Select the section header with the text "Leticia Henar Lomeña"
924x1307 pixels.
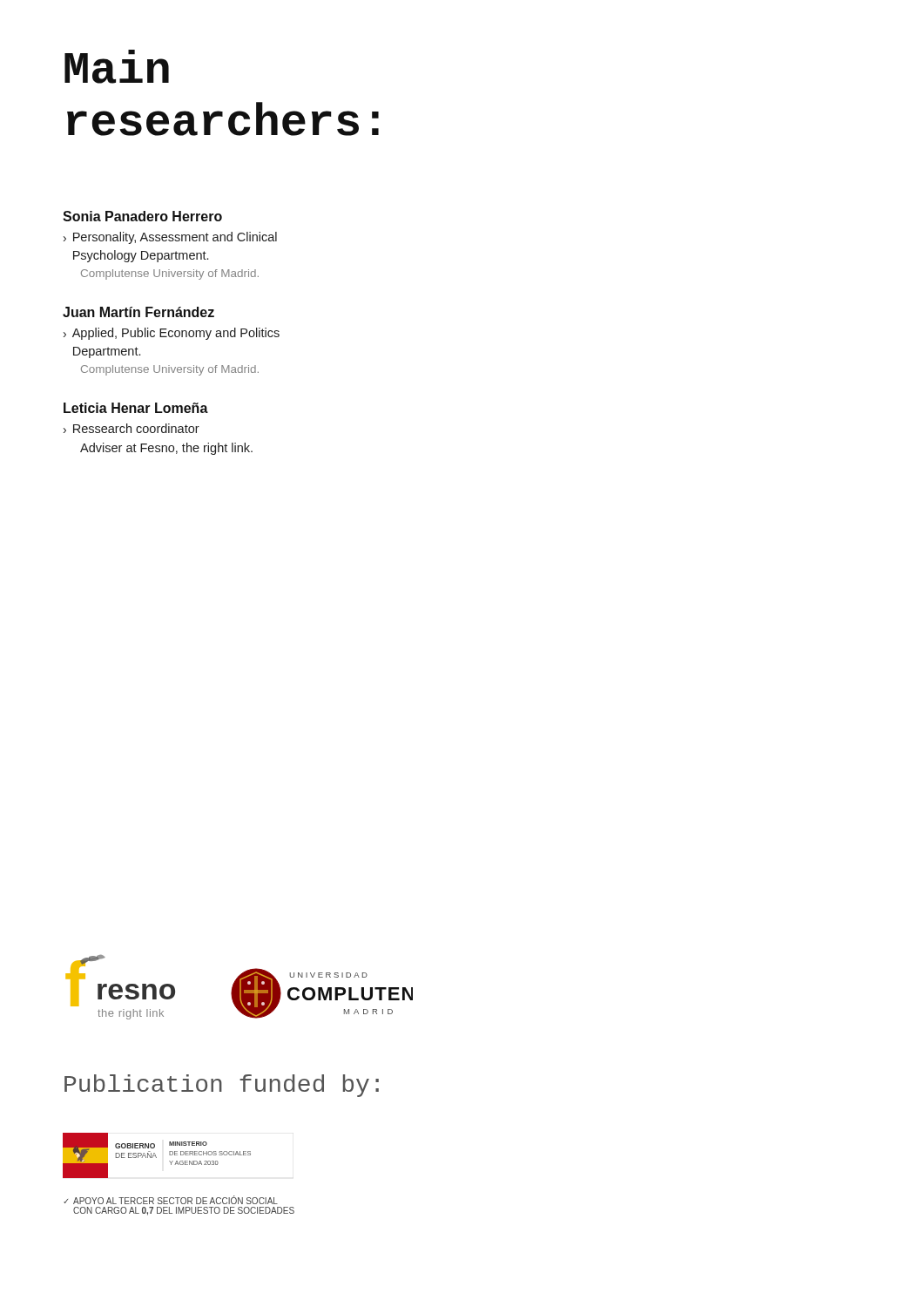pyautogui.click(x=135, y=408)
